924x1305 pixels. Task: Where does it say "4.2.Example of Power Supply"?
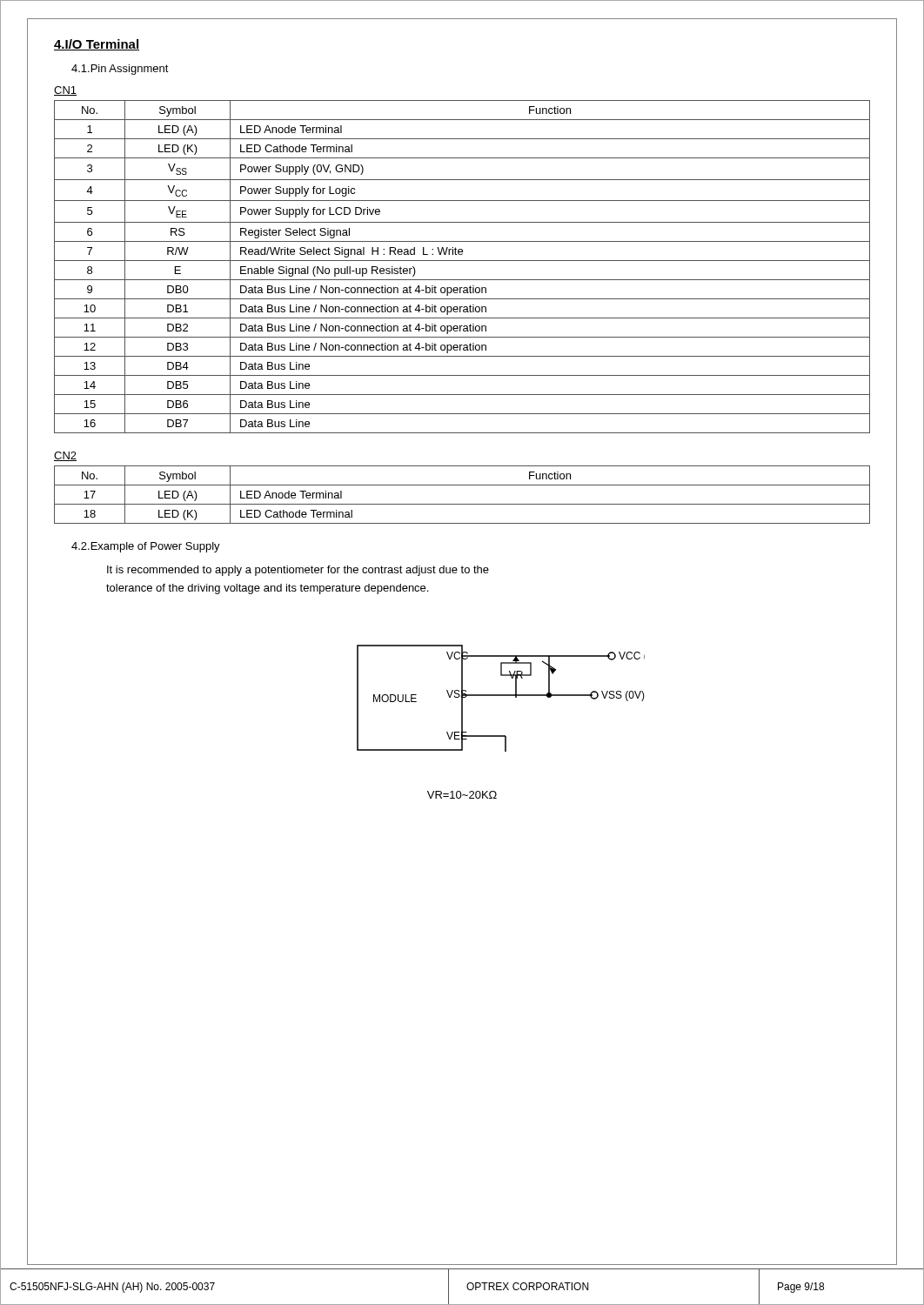click(146, 546)
